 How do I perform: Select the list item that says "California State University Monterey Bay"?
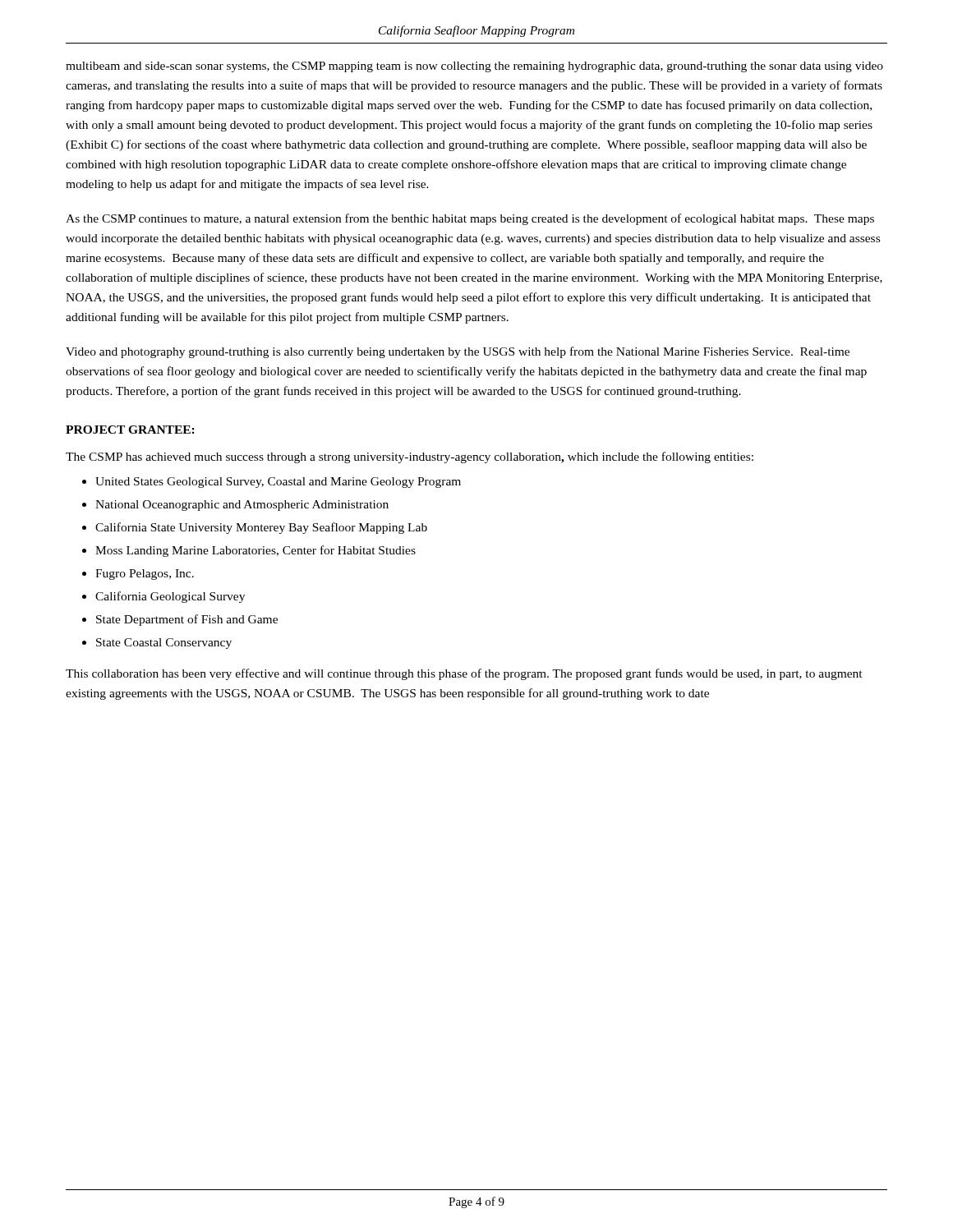pyautogui.click(x=261, y=527)
